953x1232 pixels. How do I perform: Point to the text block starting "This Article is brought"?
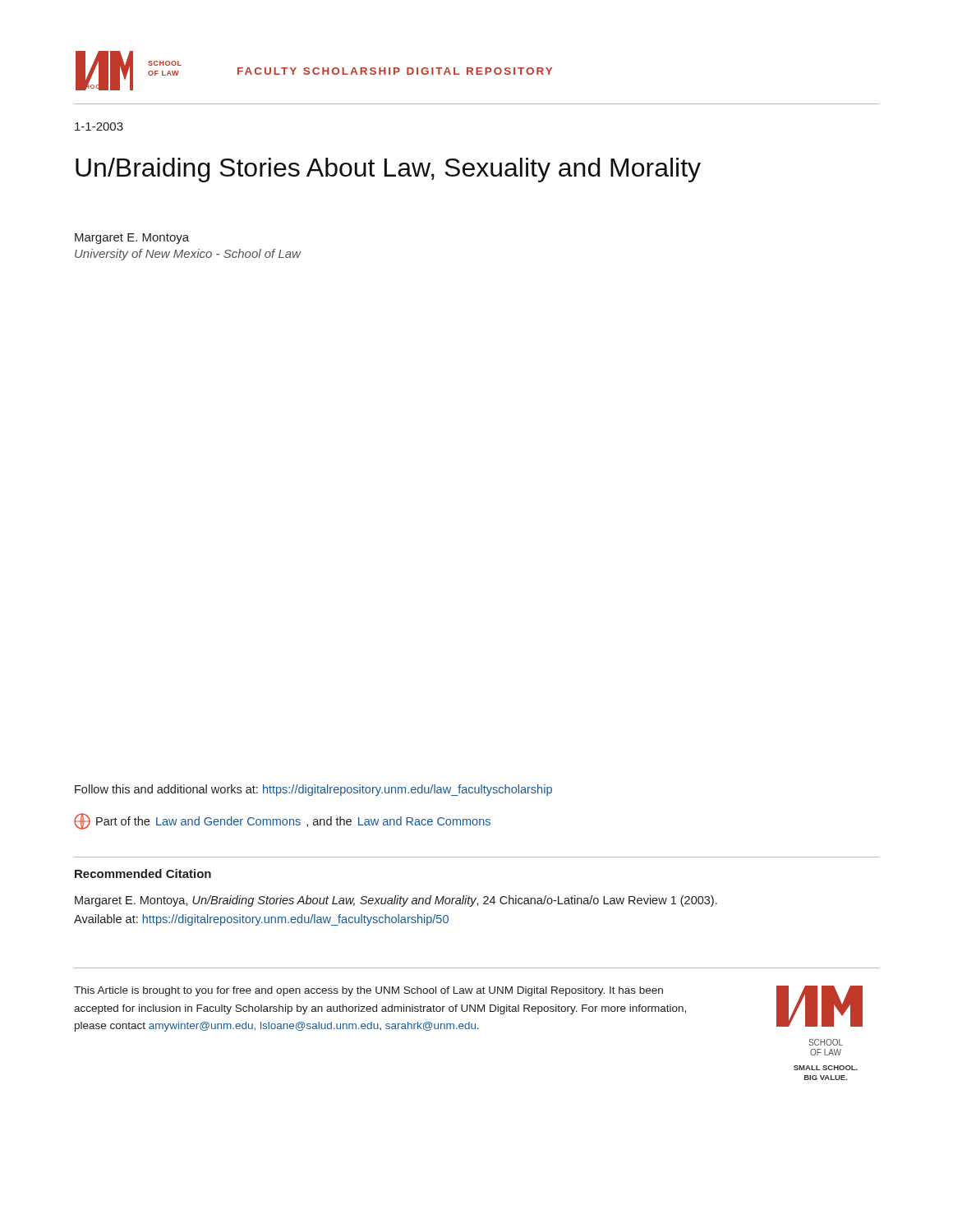pos(381,1008)
